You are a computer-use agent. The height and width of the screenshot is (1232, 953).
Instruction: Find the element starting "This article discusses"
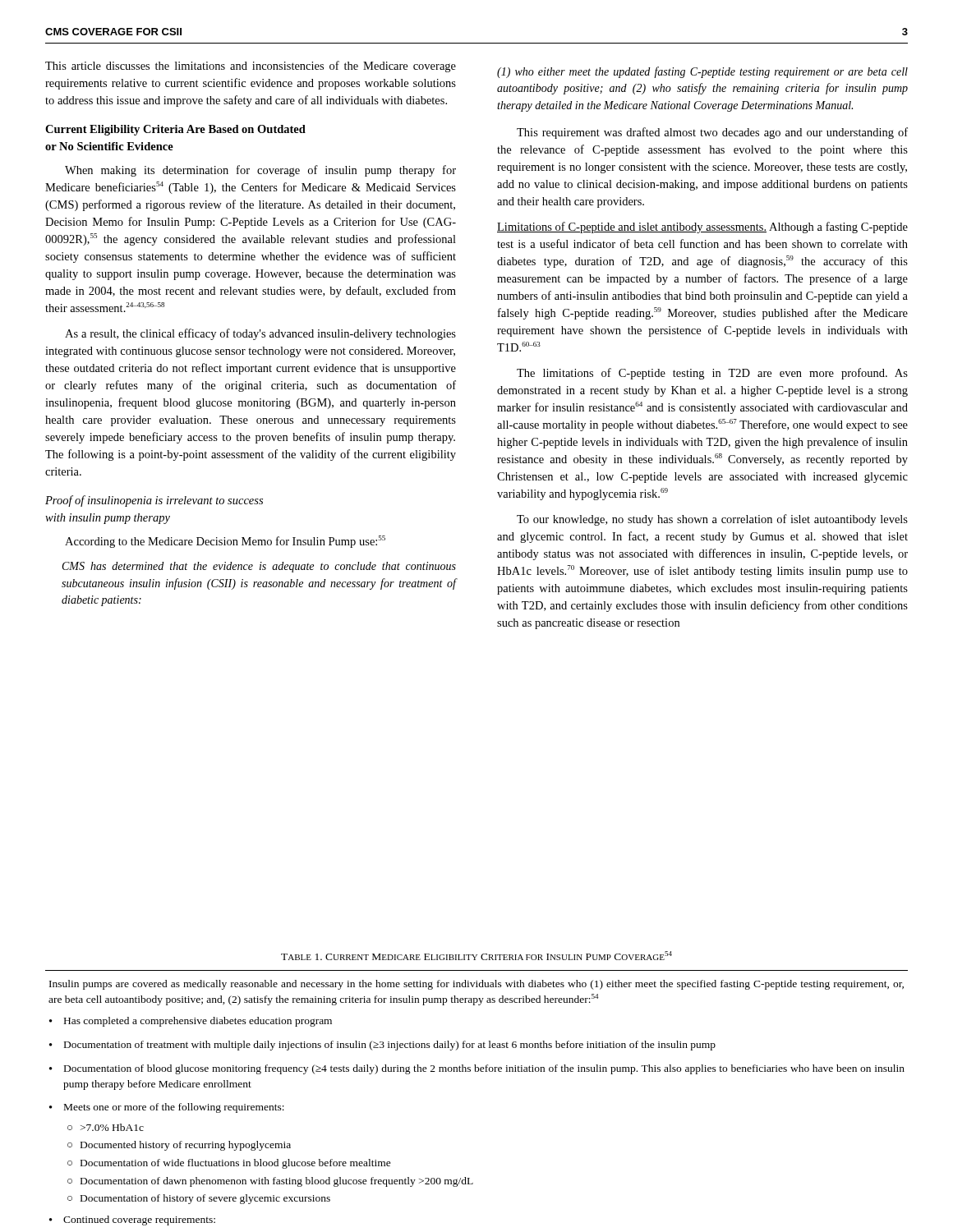251,83
